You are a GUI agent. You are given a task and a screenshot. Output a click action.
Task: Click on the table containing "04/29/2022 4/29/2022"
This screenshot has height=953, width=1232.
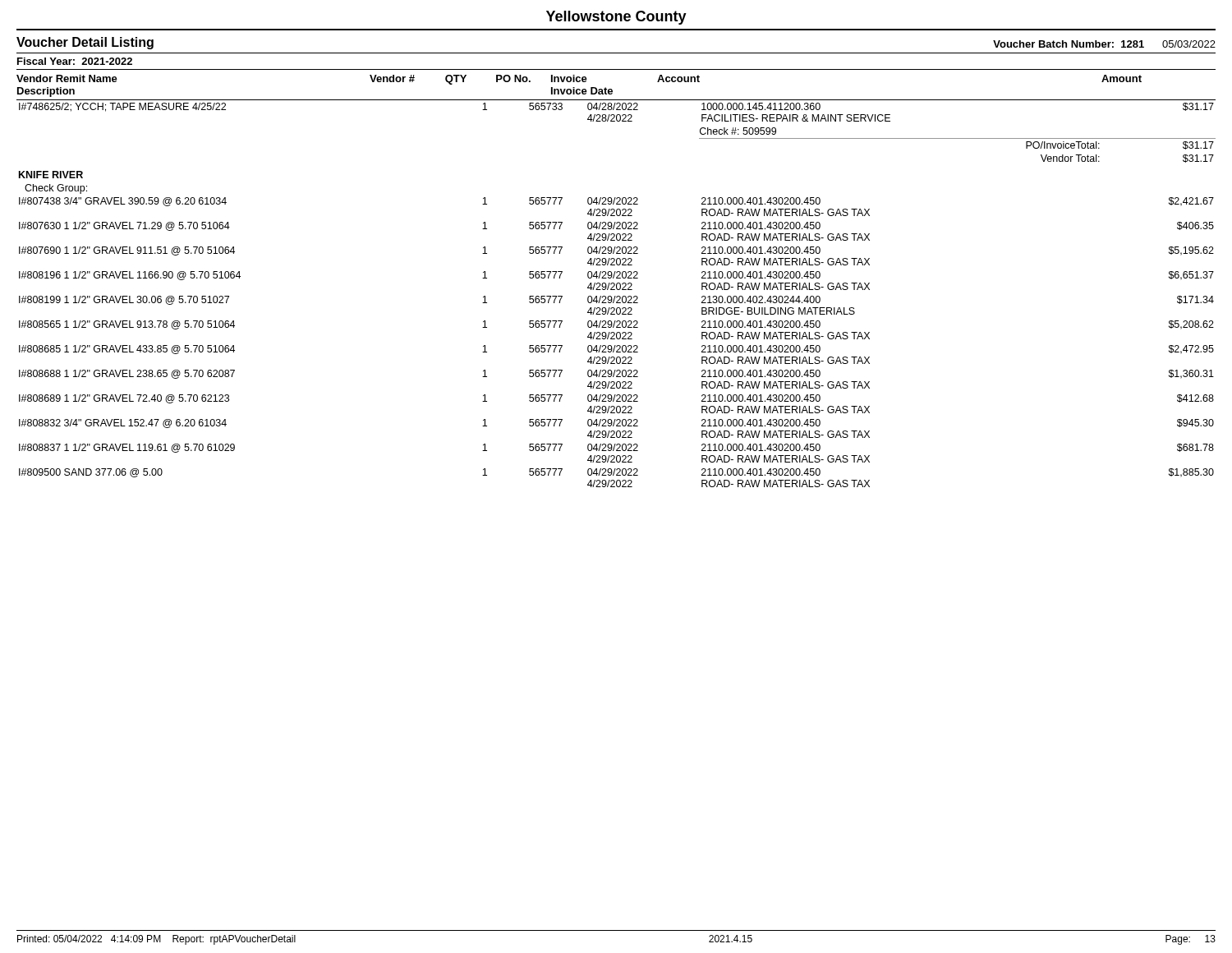pos(616,295)
